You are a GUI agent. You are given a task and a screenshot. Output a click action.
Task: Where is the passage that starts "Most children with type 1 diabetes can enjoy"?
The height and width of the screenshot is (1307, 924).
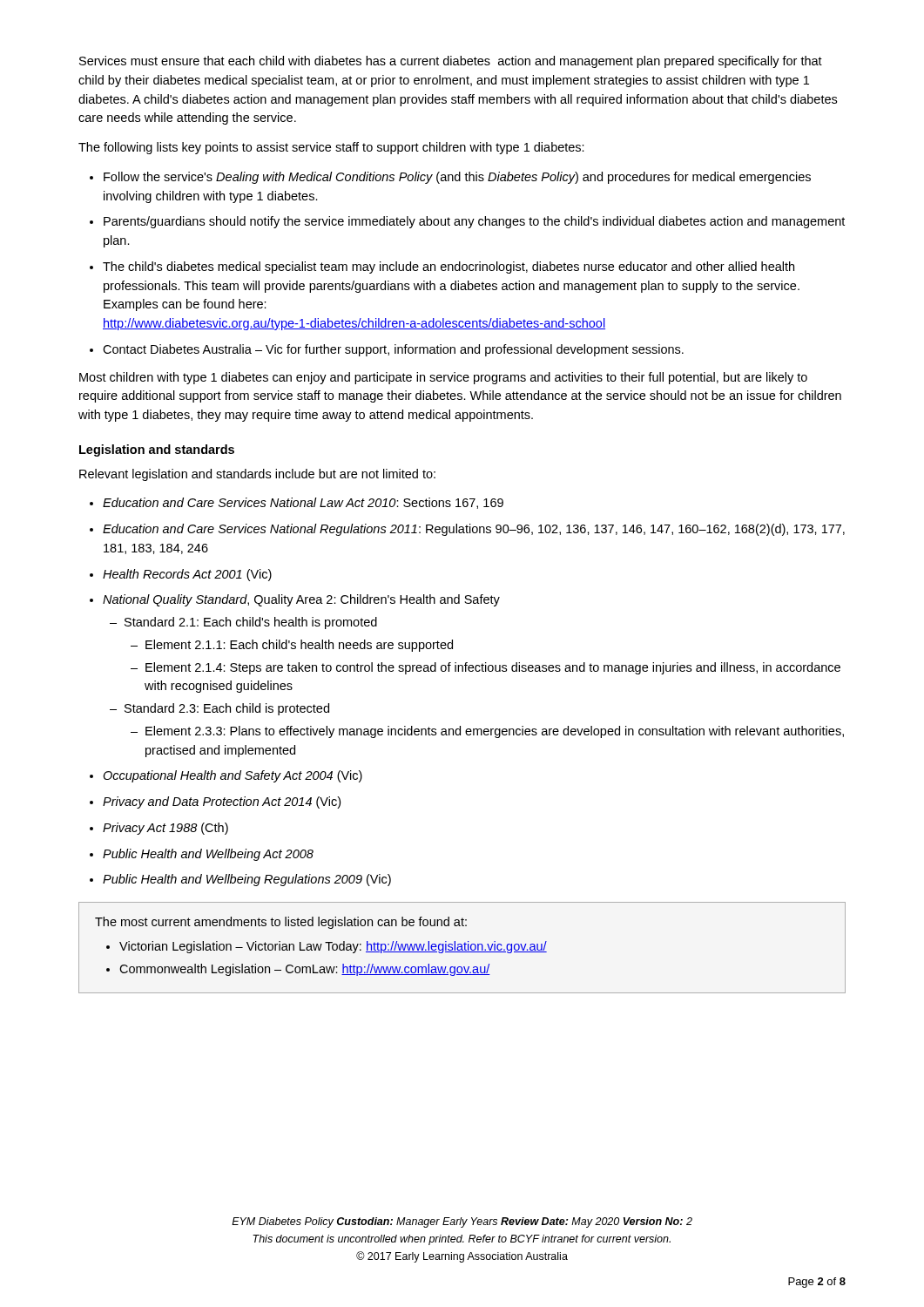point(460,396)
